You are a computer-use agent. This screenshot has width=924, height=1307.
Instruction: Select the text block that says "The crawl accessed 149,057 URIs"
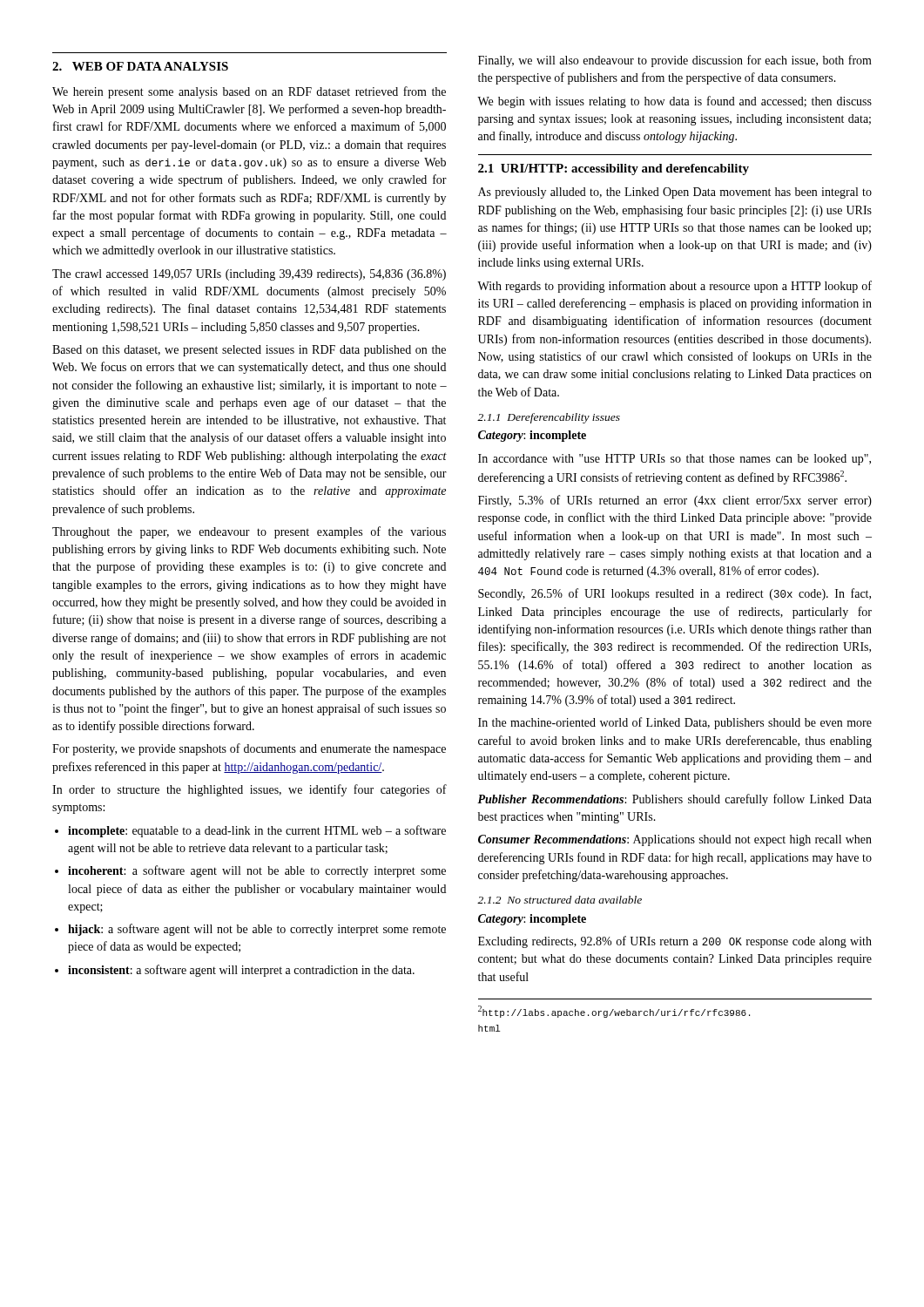[249, 301]
